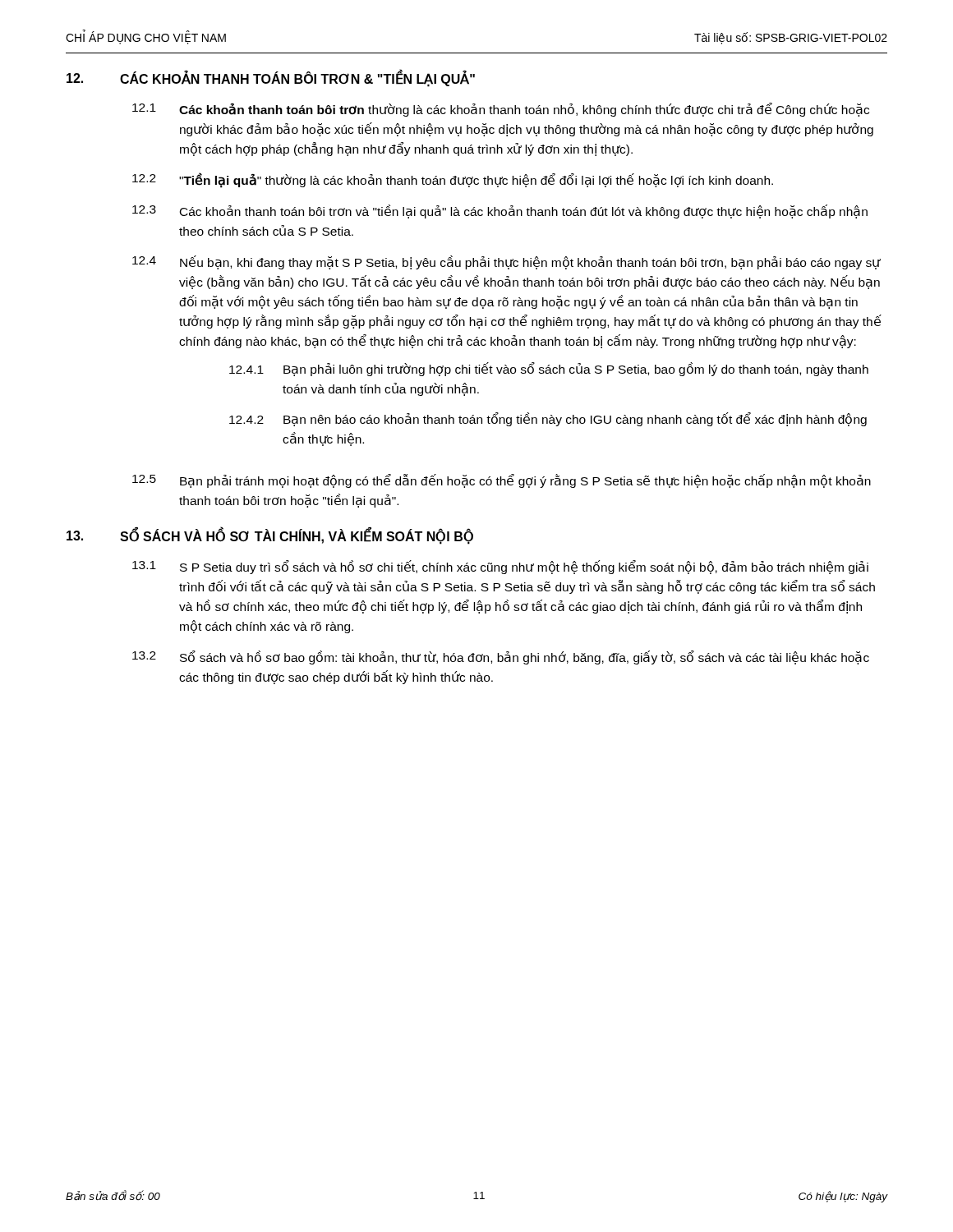This screenshot has width=953, height=1232.
Task: Locate the block starting "13. SỔ SÁCH VÀ"
Action: click(x=270, y=537)
